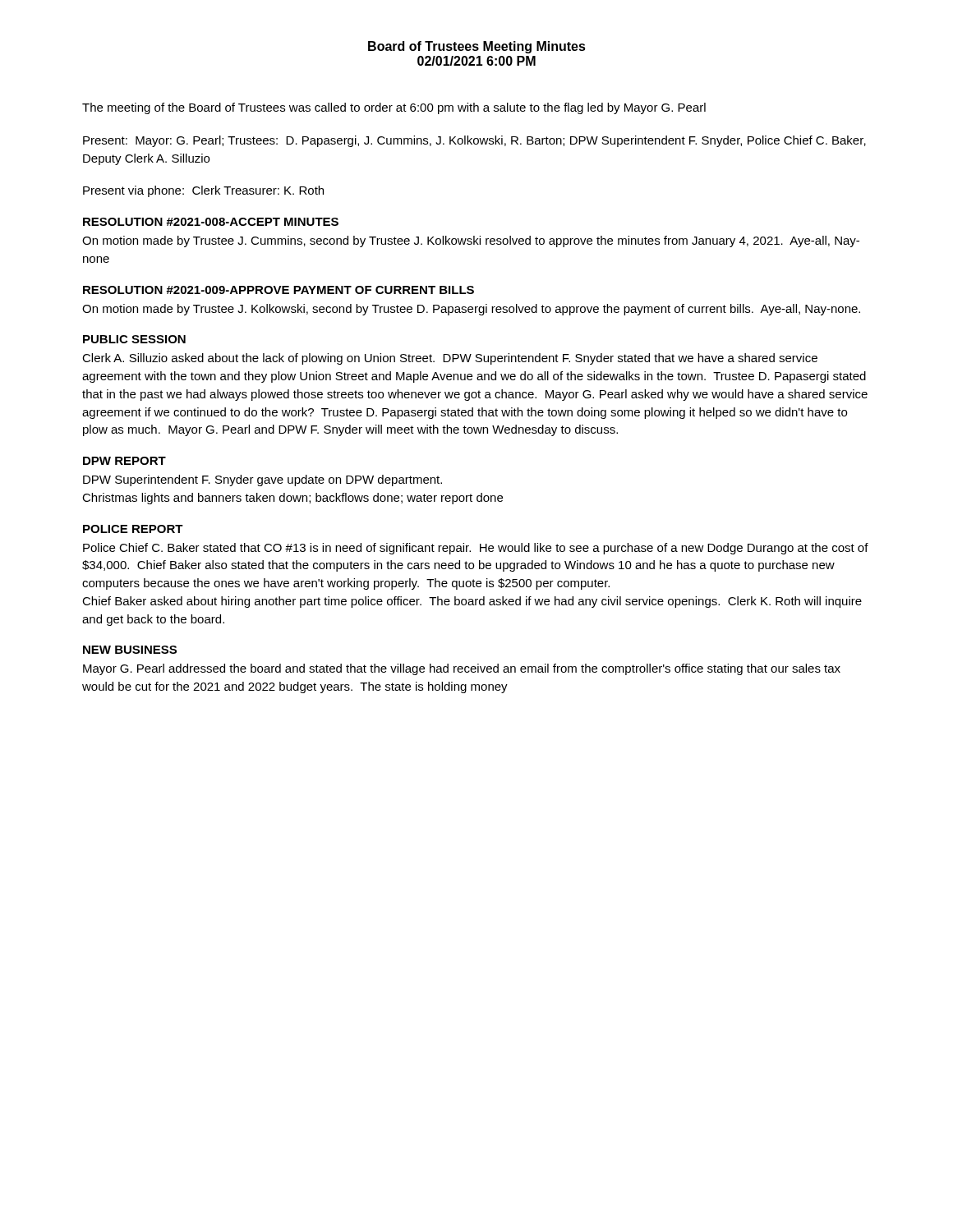The height and width of the screenshot is (1232, 953).
Task: Locate the text block that says "Police Chief C. Baker stated"
Action: [475, 583]
